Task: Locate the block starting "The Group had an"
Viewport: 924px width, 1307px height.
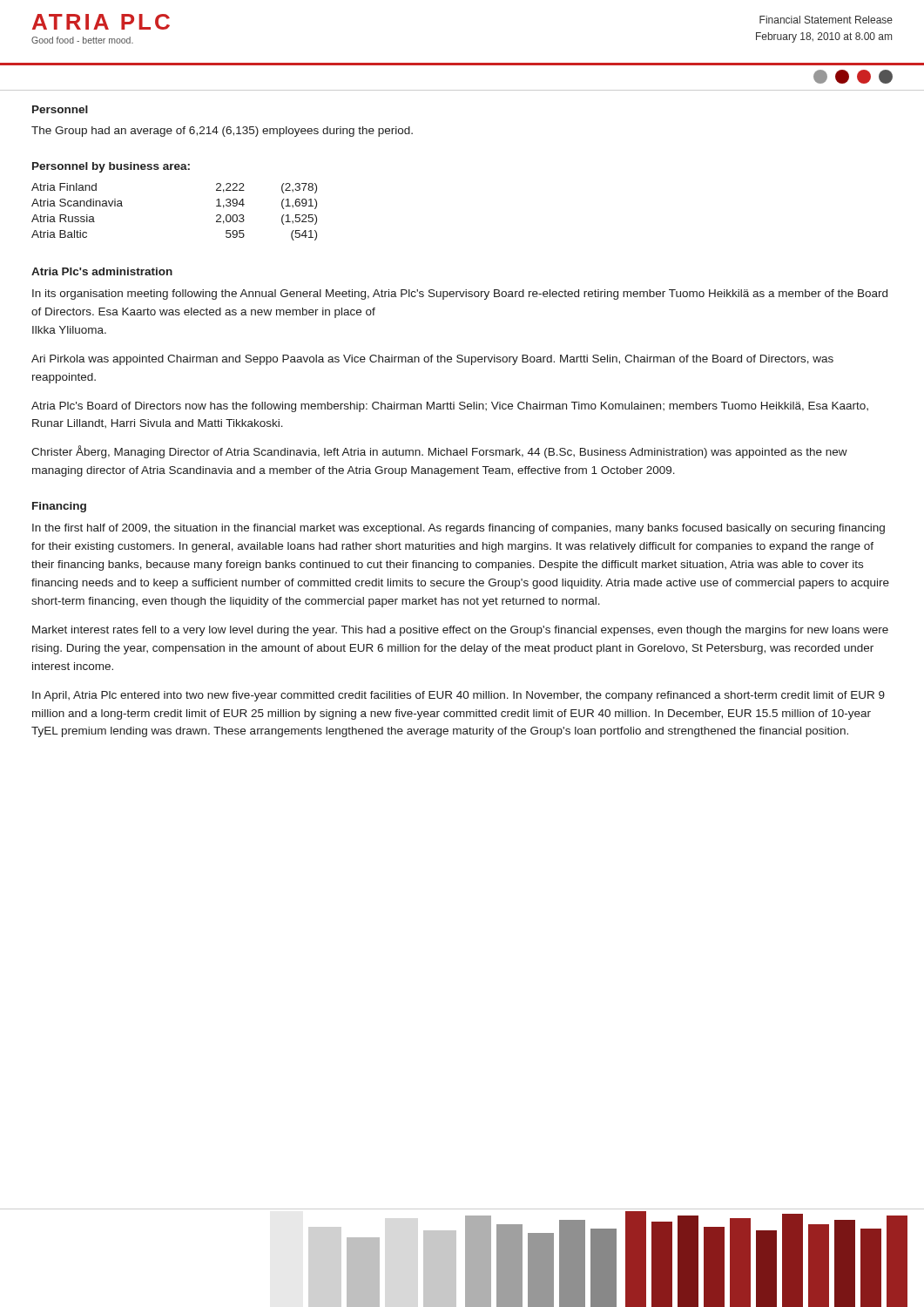Action: coord(222,130)
